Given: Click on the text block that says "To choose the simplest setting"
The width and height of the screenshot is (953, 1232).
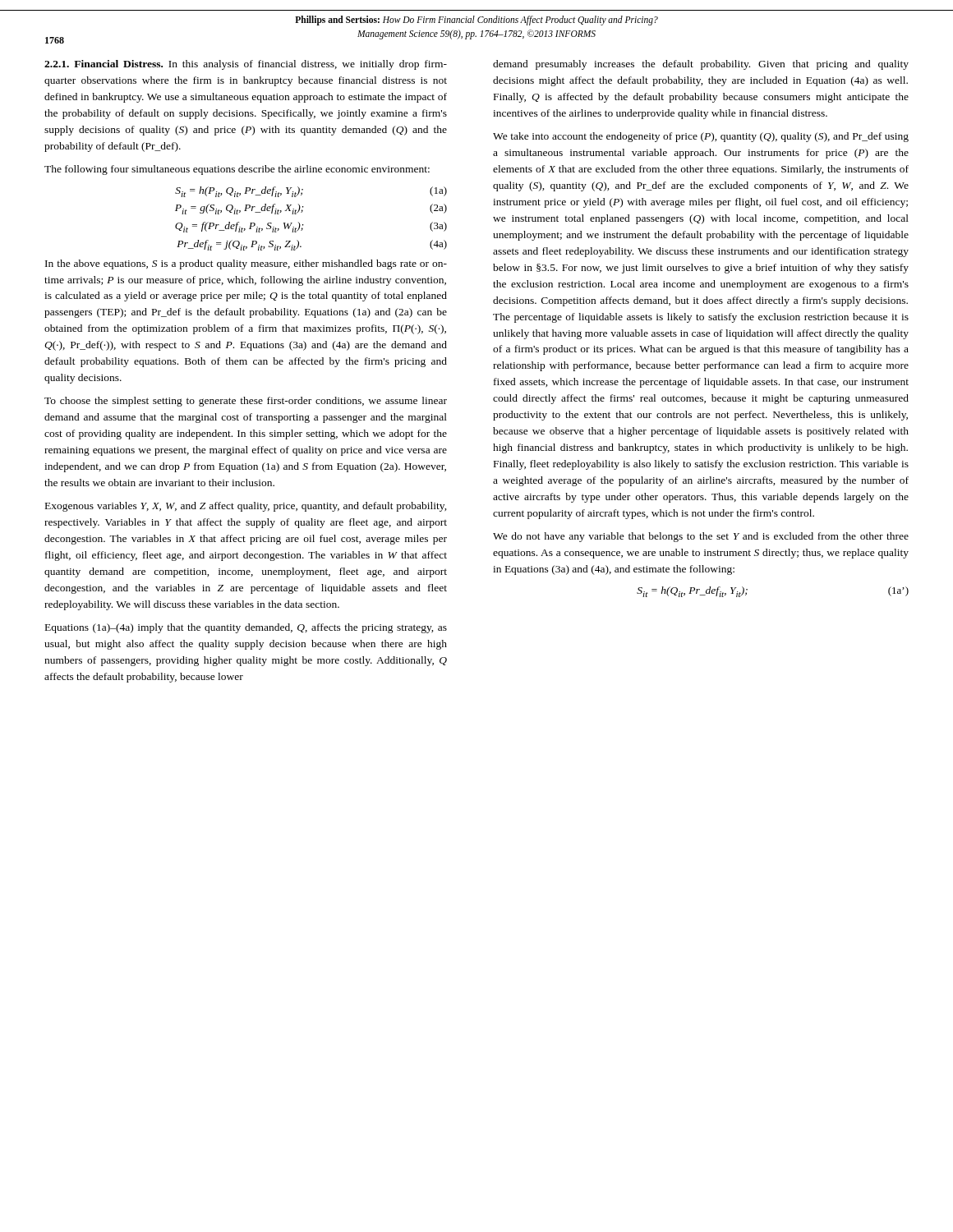Looking at the screenshot, I should (246, 442).
